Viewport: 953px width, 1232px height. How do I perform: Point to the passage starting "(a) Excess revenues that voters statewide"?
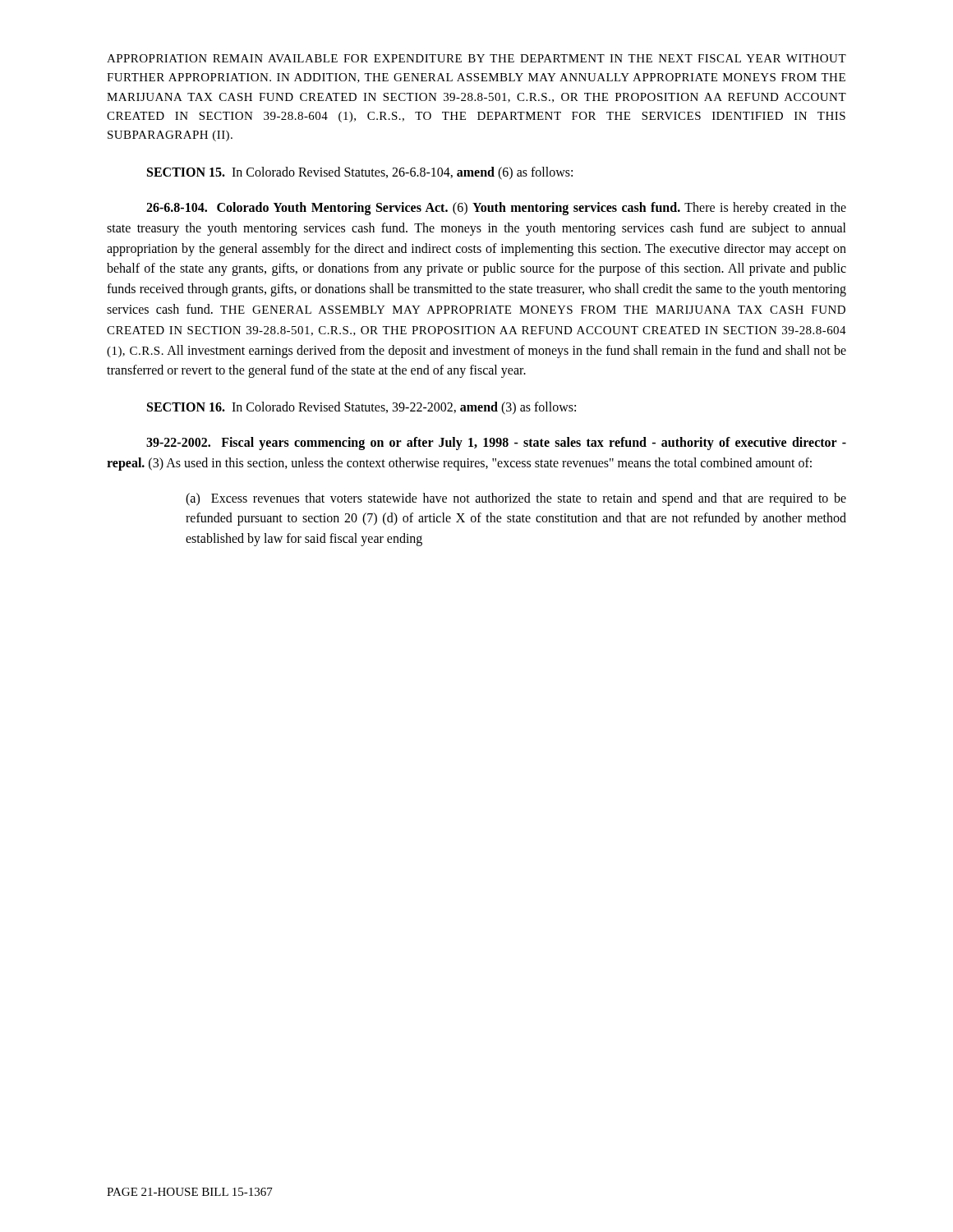pos(516,518)
